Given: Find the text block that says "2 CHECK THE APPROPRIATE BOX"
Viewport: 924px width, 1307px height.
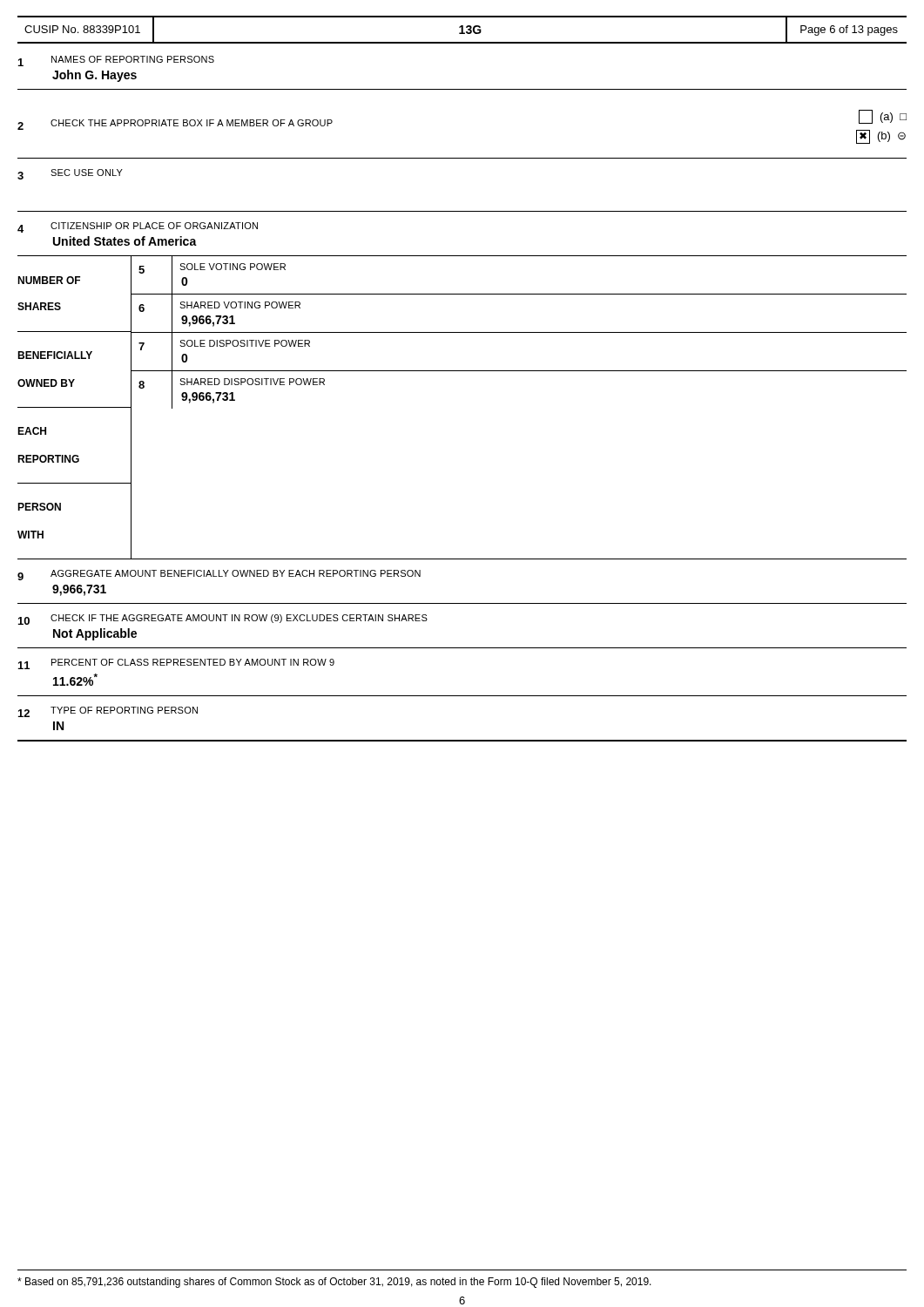Looking at the screenshot, I should pos(175,126).
